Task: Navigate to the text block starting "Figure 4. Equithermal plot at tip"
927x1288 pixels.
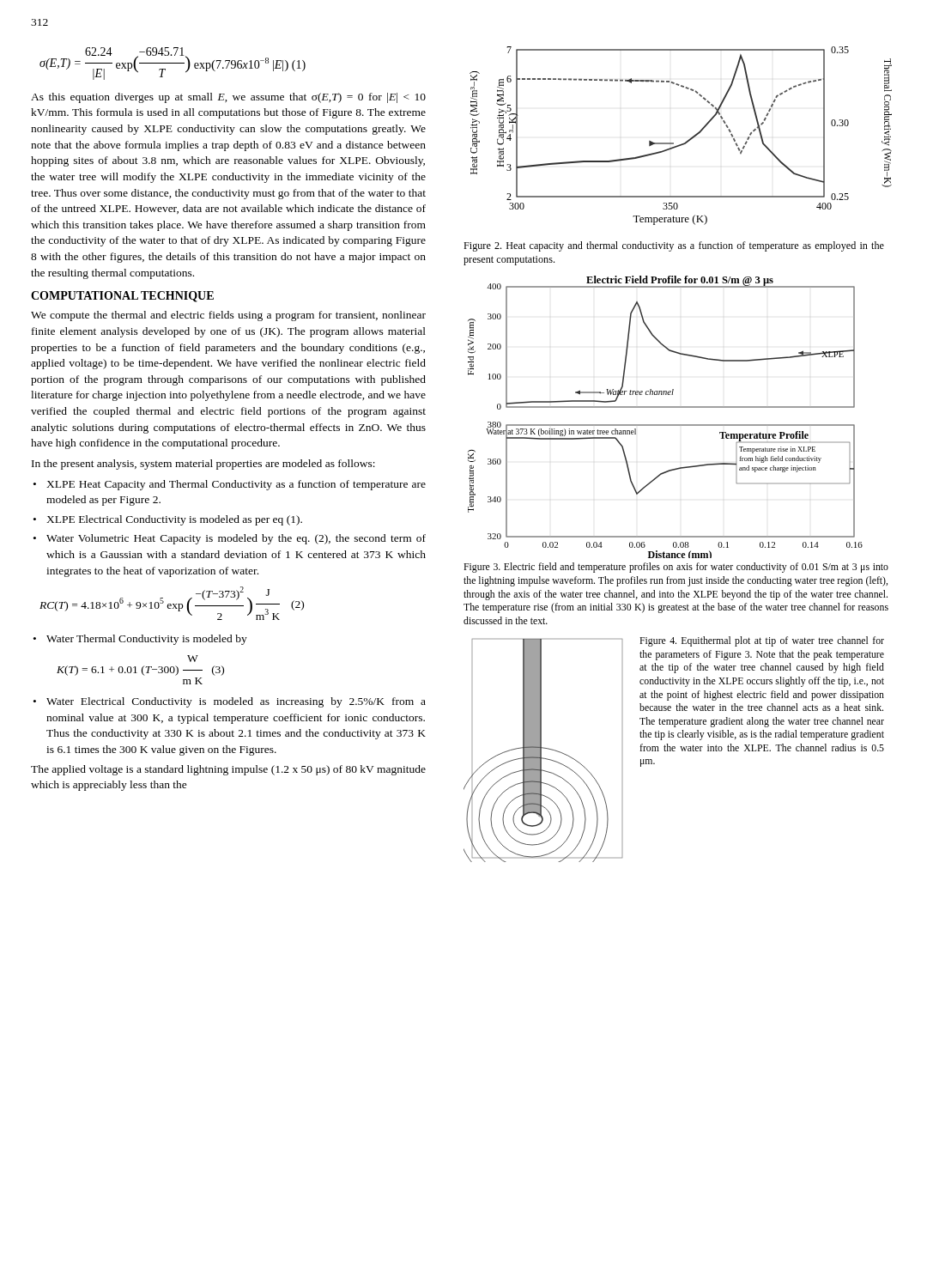Action: (x=762, y=701)
